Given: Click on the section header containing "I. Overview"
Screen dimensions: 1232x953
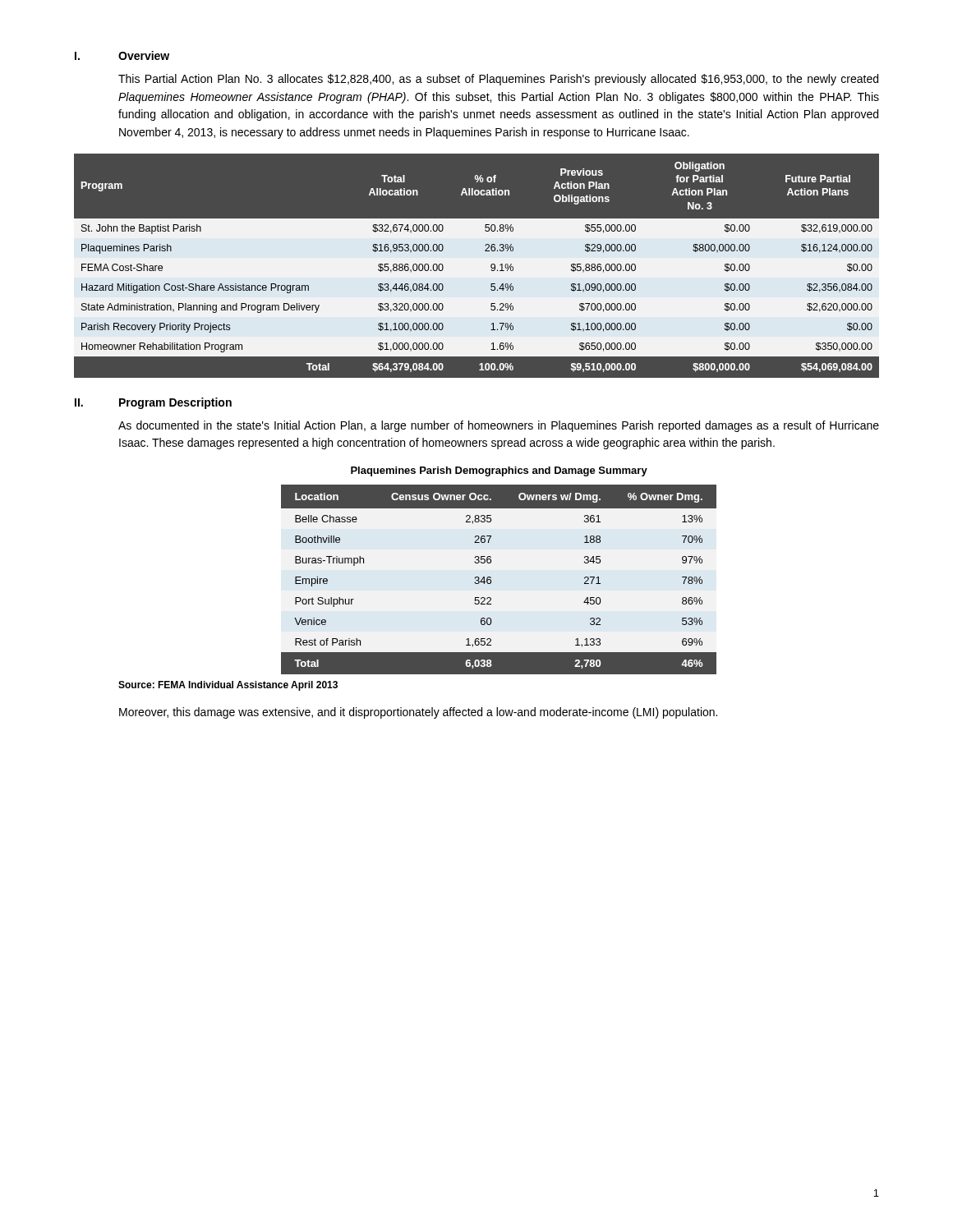Looking at the screenshot, I should click(x=122, y=56).
